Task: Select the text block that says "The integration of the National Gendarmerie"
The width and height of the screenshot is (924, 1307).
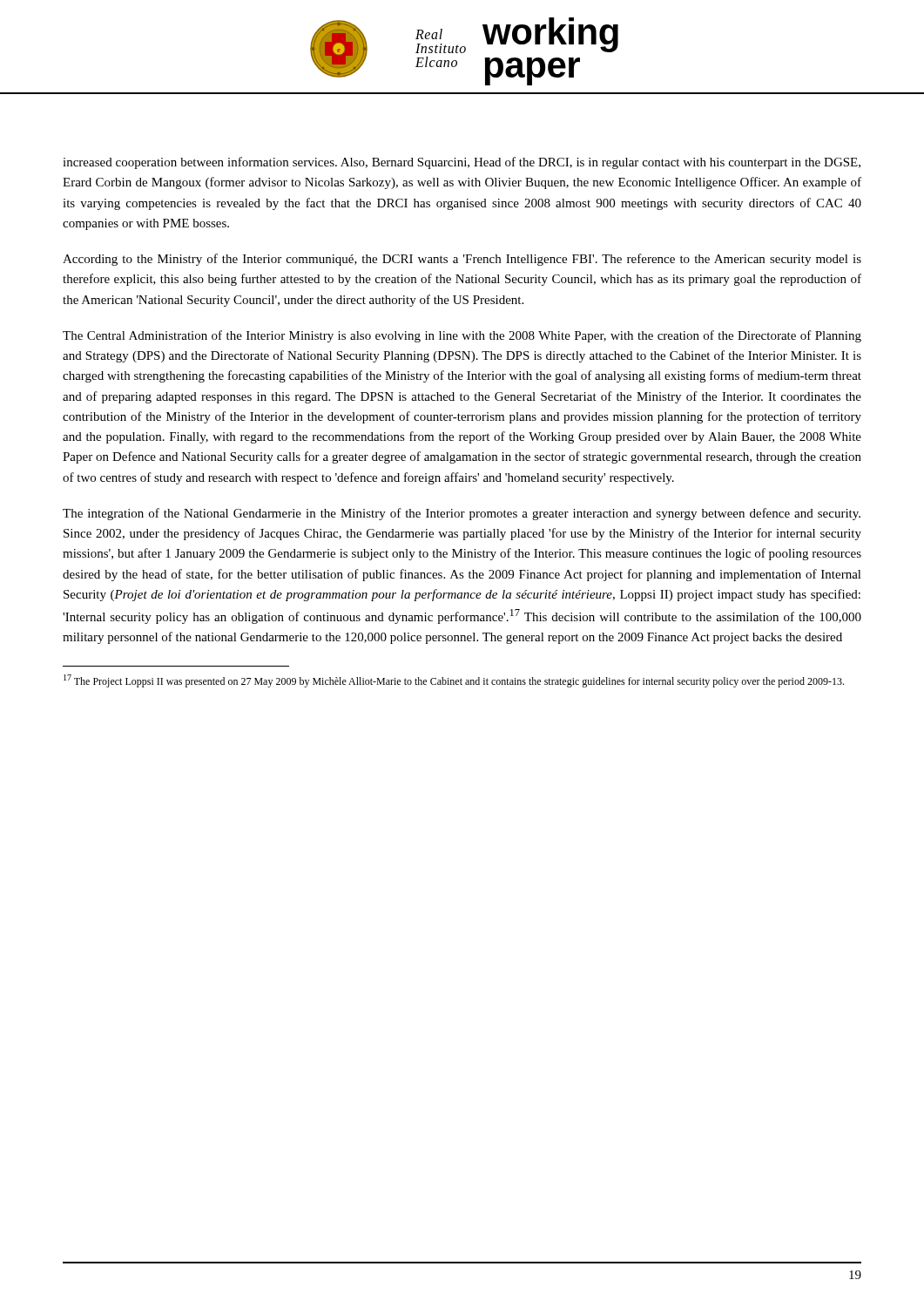Action: pos(462,575)
